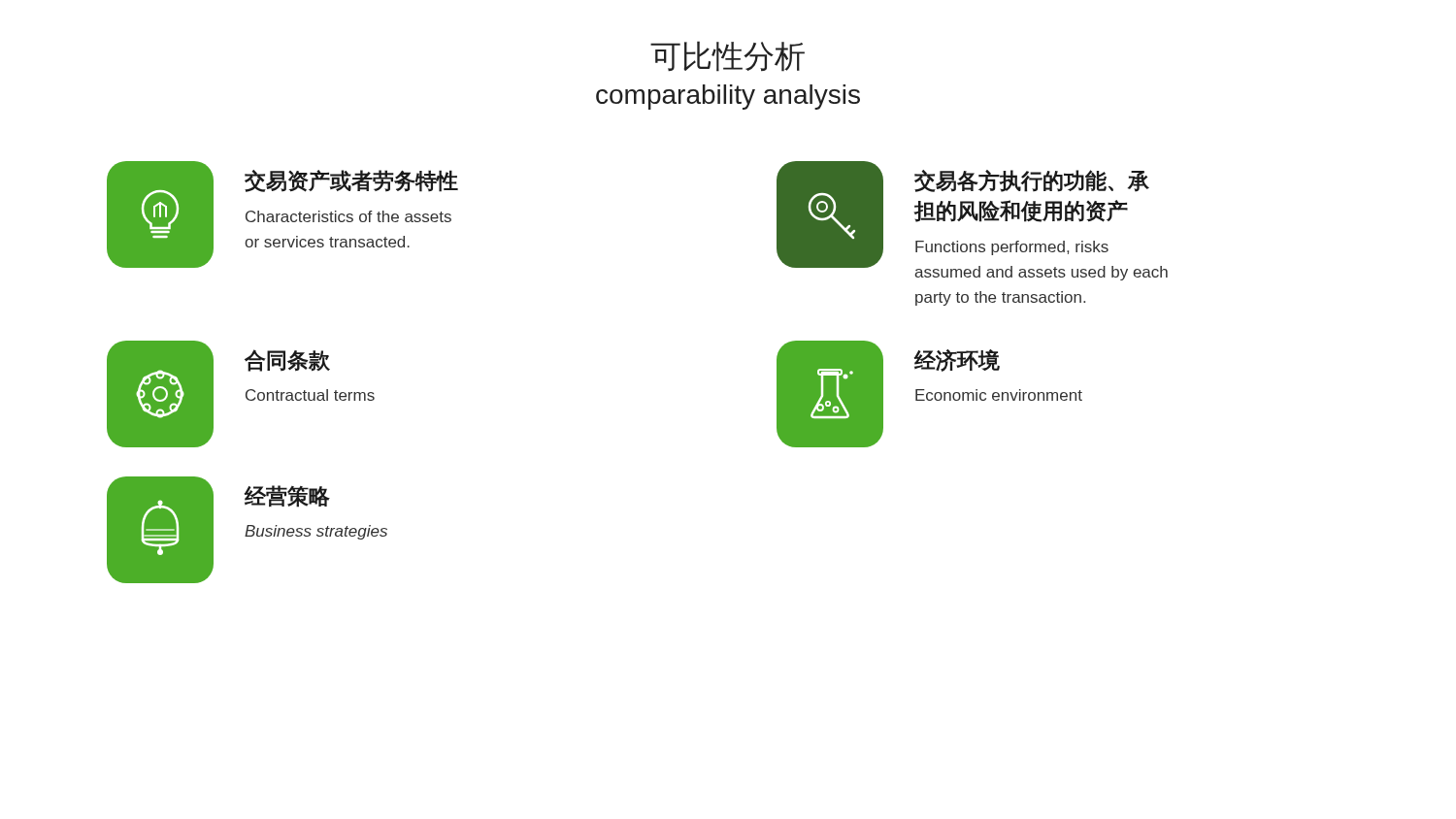Image resolution: width=1456 pixels, height=819 pixels.
Task: Navigate to the passage starting "经济环境 Economic environment"
Action: click(998, 378)
